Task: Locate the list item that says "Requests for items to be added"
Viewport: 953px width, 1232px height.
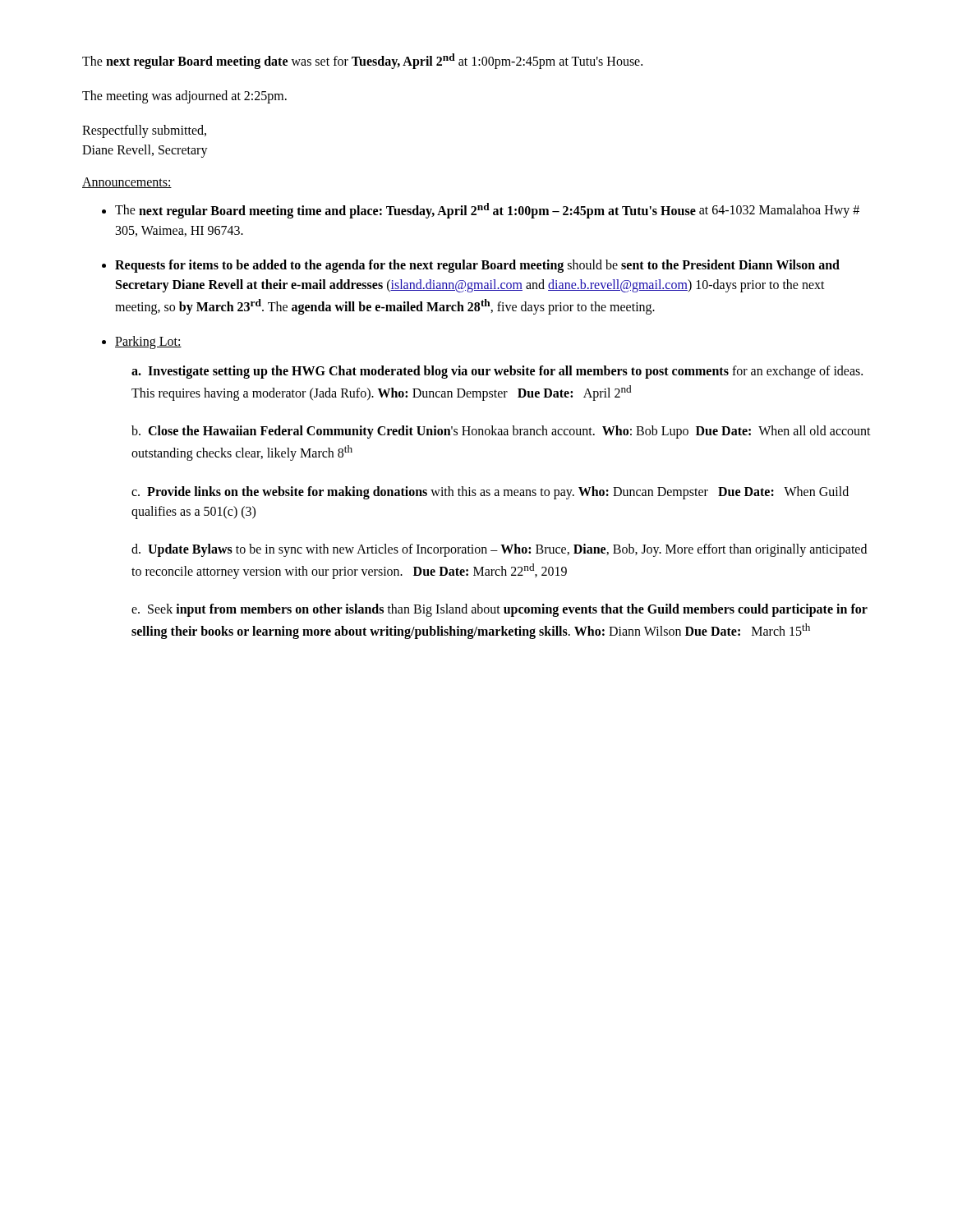Action: tap(477, 286)
